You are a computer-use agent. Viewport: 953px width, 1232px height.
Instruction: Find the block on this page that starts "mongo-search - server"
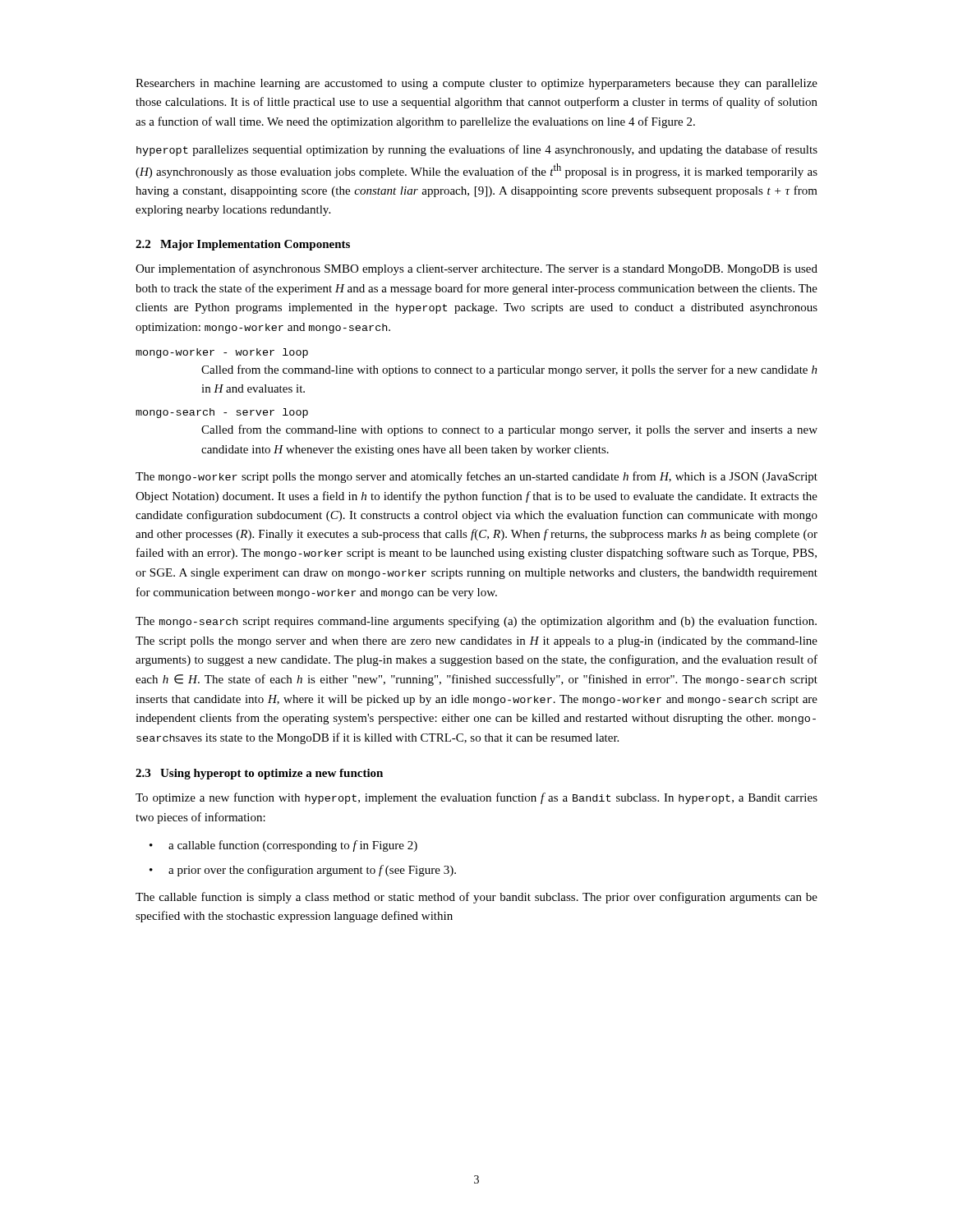pyautogui.click(x=476, y=433)
